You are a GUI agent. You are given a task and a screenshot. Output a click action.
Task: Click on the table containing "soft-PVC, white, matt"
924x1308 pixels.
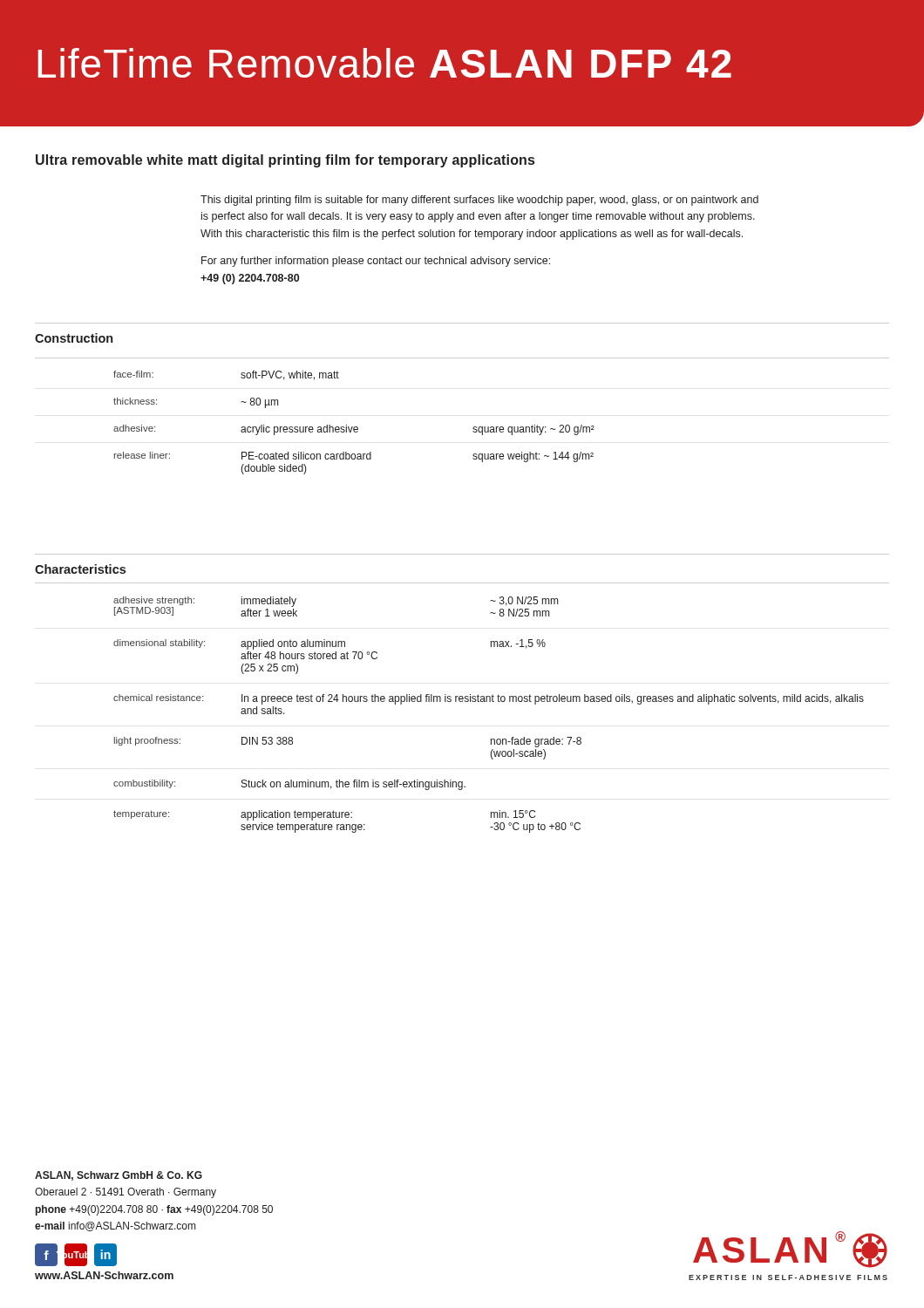coord(462,422)
